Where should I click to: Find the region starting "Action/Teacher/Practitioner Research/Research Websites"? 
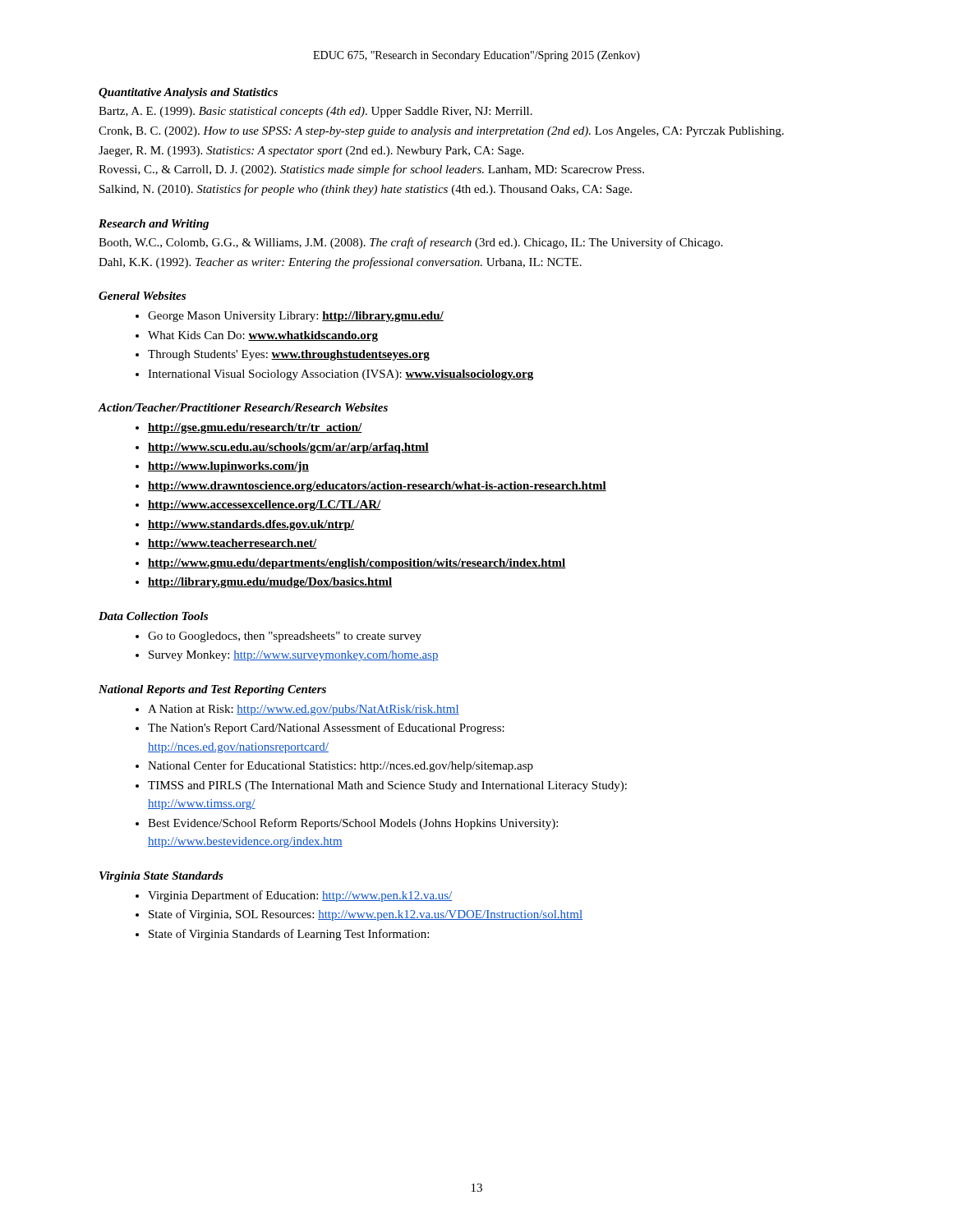(x=243, y=408)
